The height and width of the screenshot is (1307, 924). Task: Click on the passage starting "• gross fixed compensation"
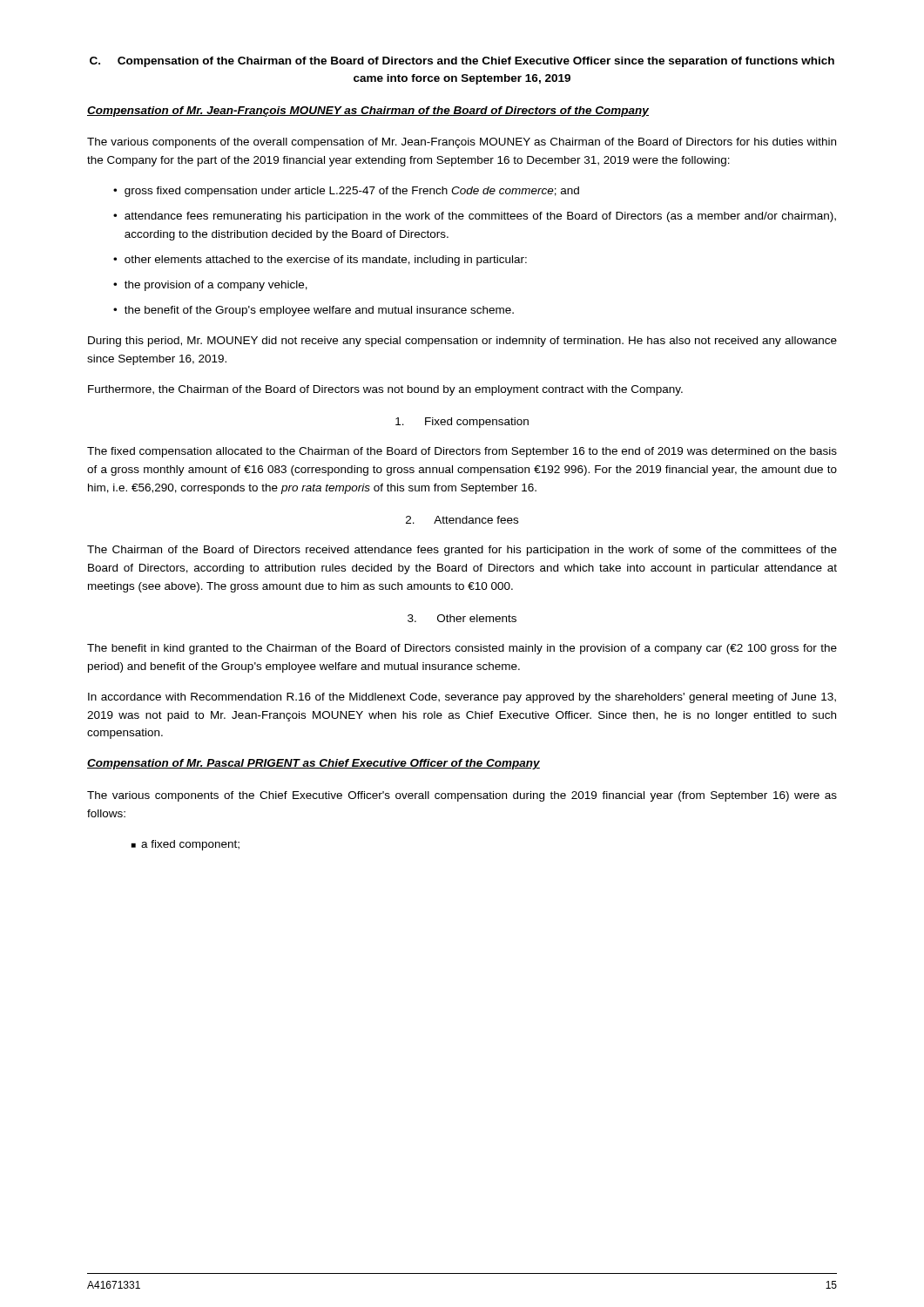346,191
